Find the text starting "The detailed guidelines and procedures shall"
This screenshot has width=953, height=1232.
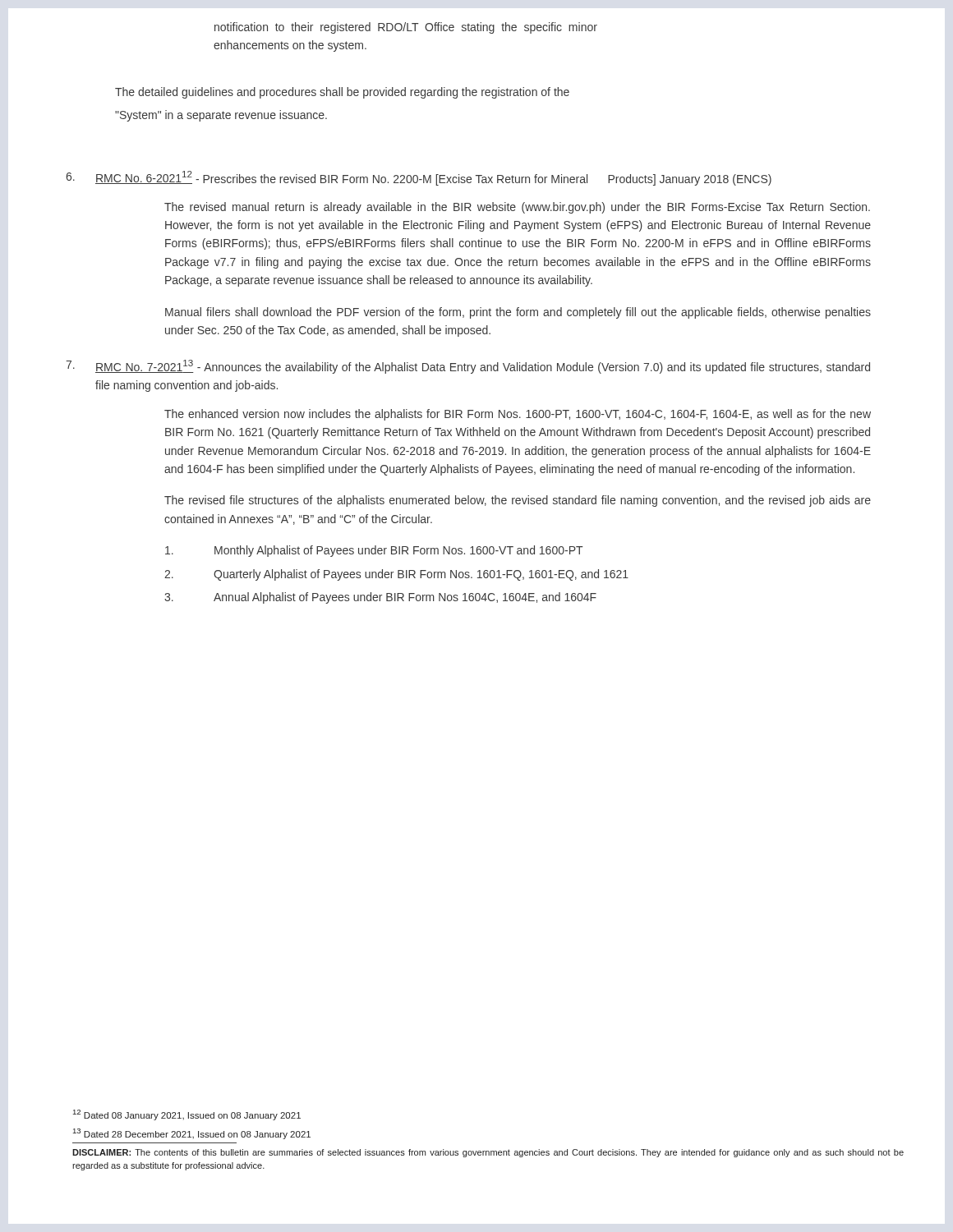342,92
